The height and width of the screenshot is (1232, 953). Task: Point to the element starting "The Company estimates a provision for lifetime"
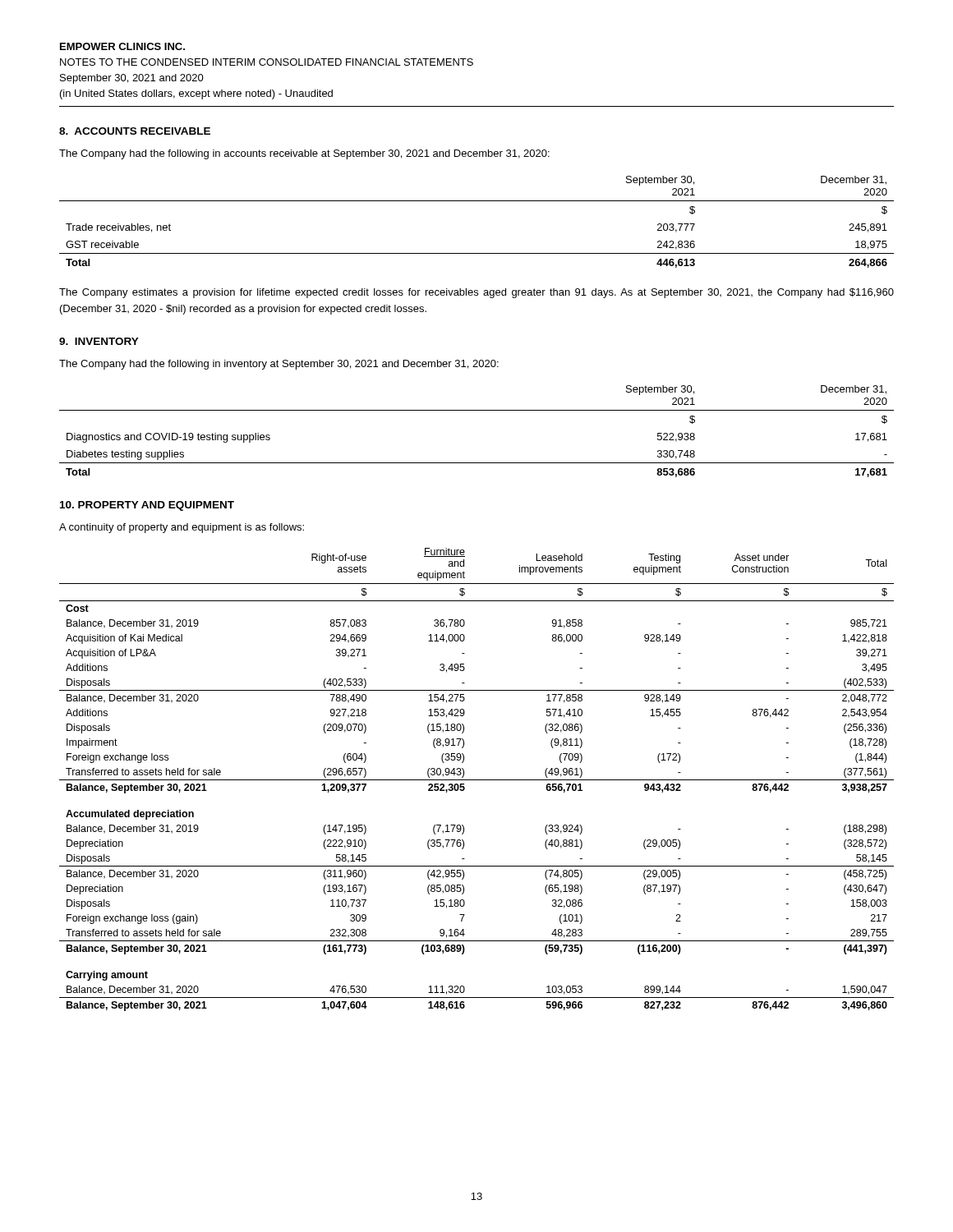pos(476,300)
